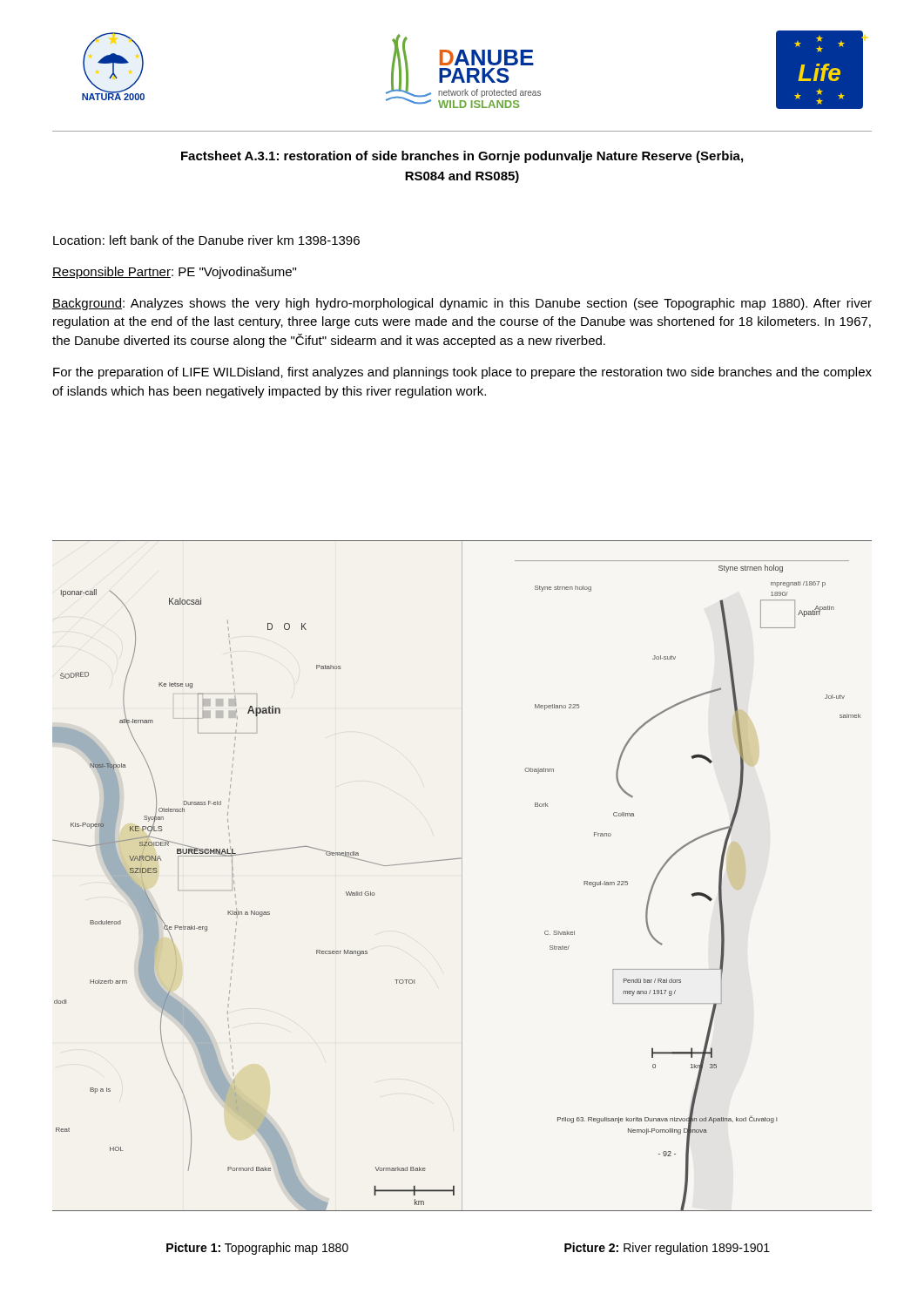This screenshot has height=1307, width=924.
Task: Select the title
Action: tap(462, 166)
